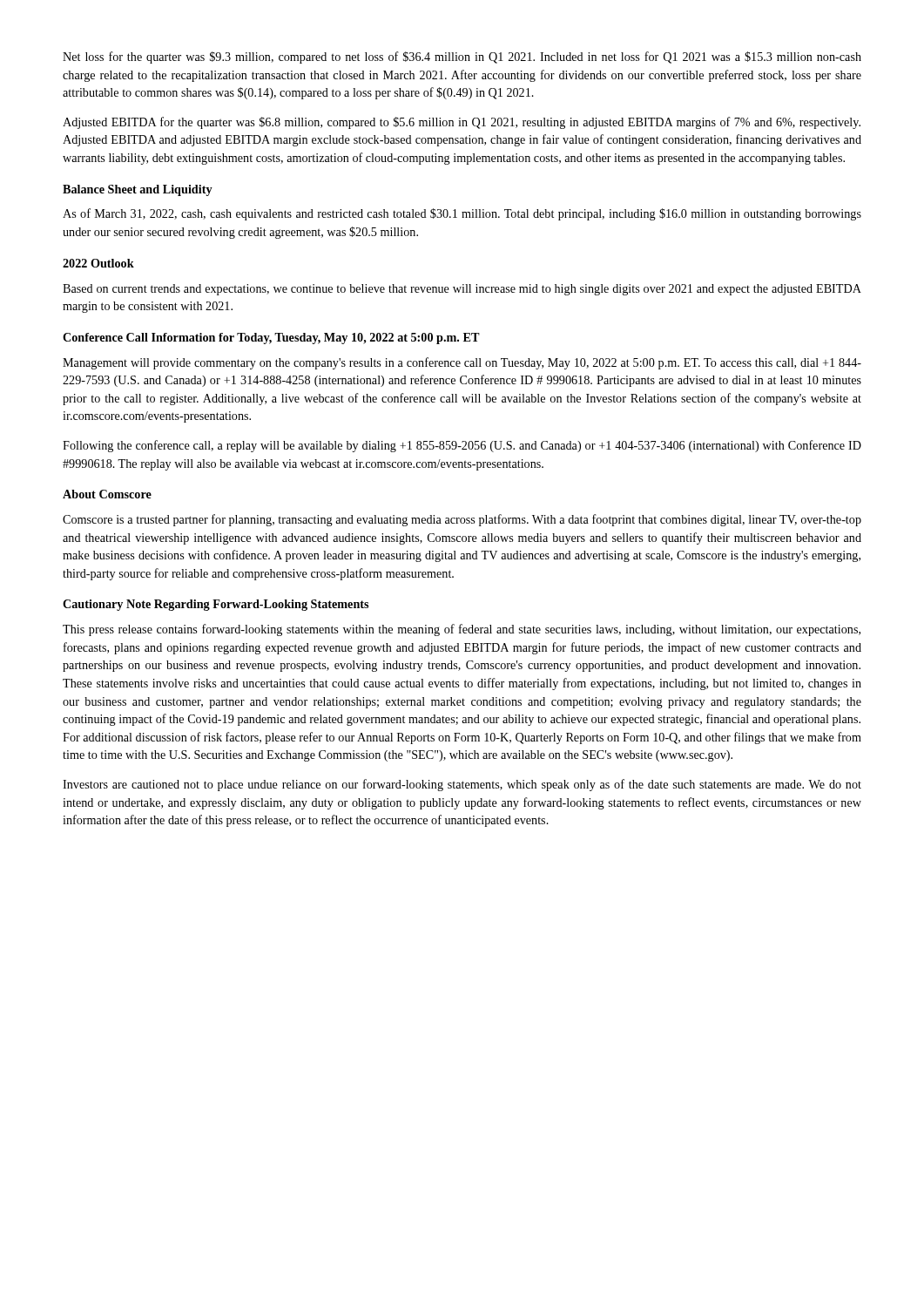Viewport: 924px width, 1307px height.
Task: Locate the section header that opens with "Cautionary Note Regarding"
Action: point(216,604)
